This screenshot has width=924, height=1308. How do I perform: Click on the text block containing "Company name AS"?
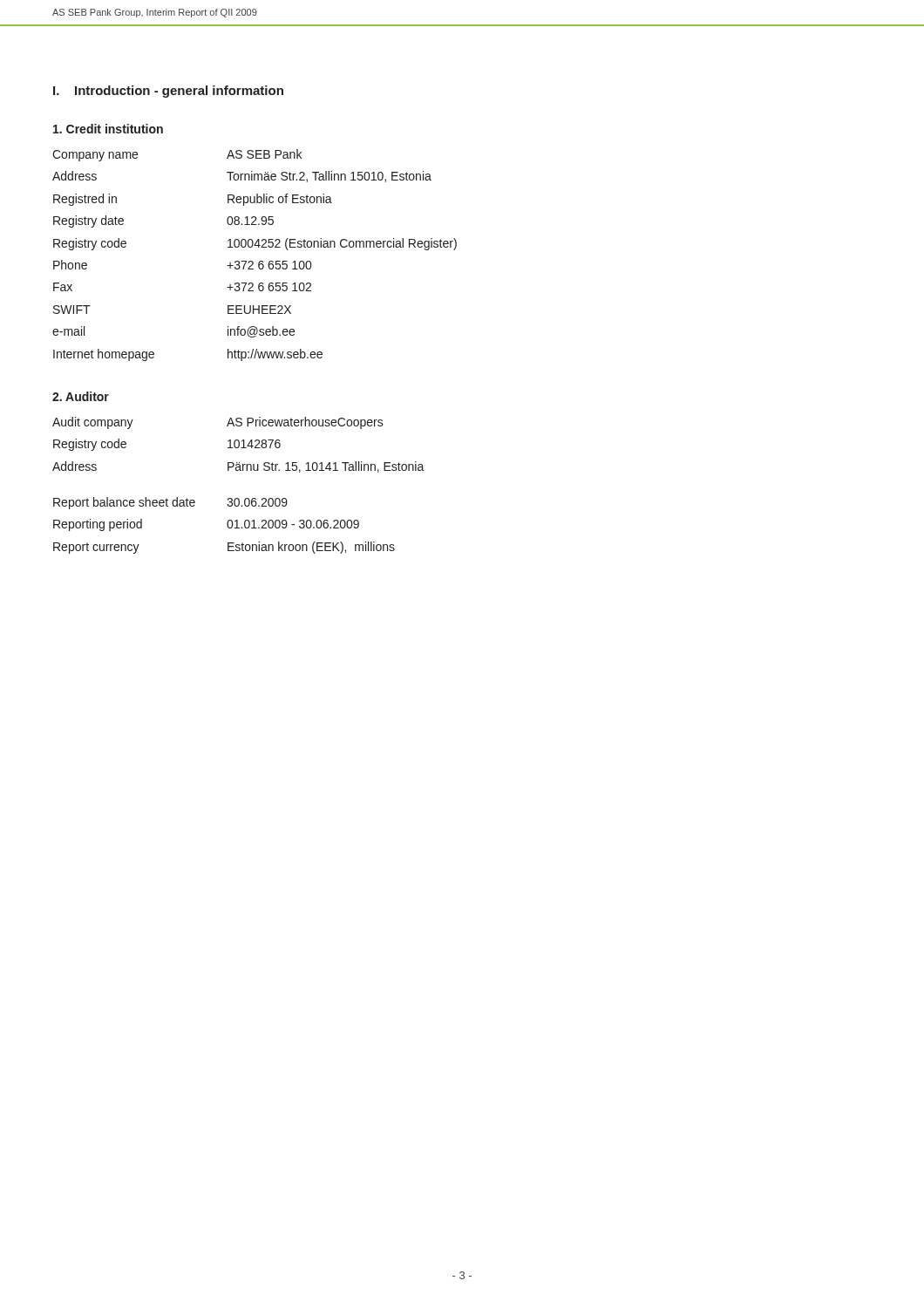point(462,254)
